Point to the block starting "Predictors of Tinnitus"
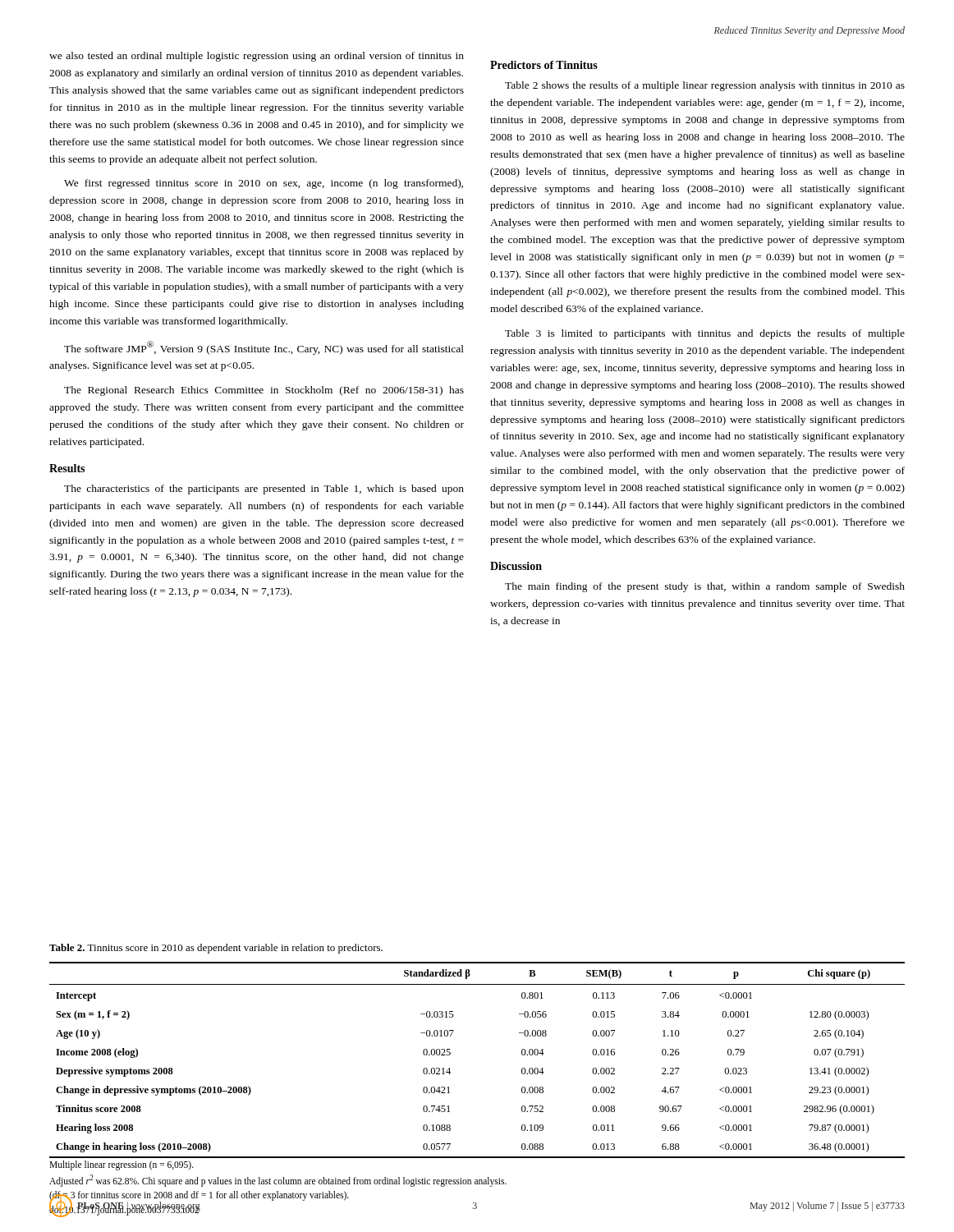This screenshot has width=954, height=1232. (544, 65)
